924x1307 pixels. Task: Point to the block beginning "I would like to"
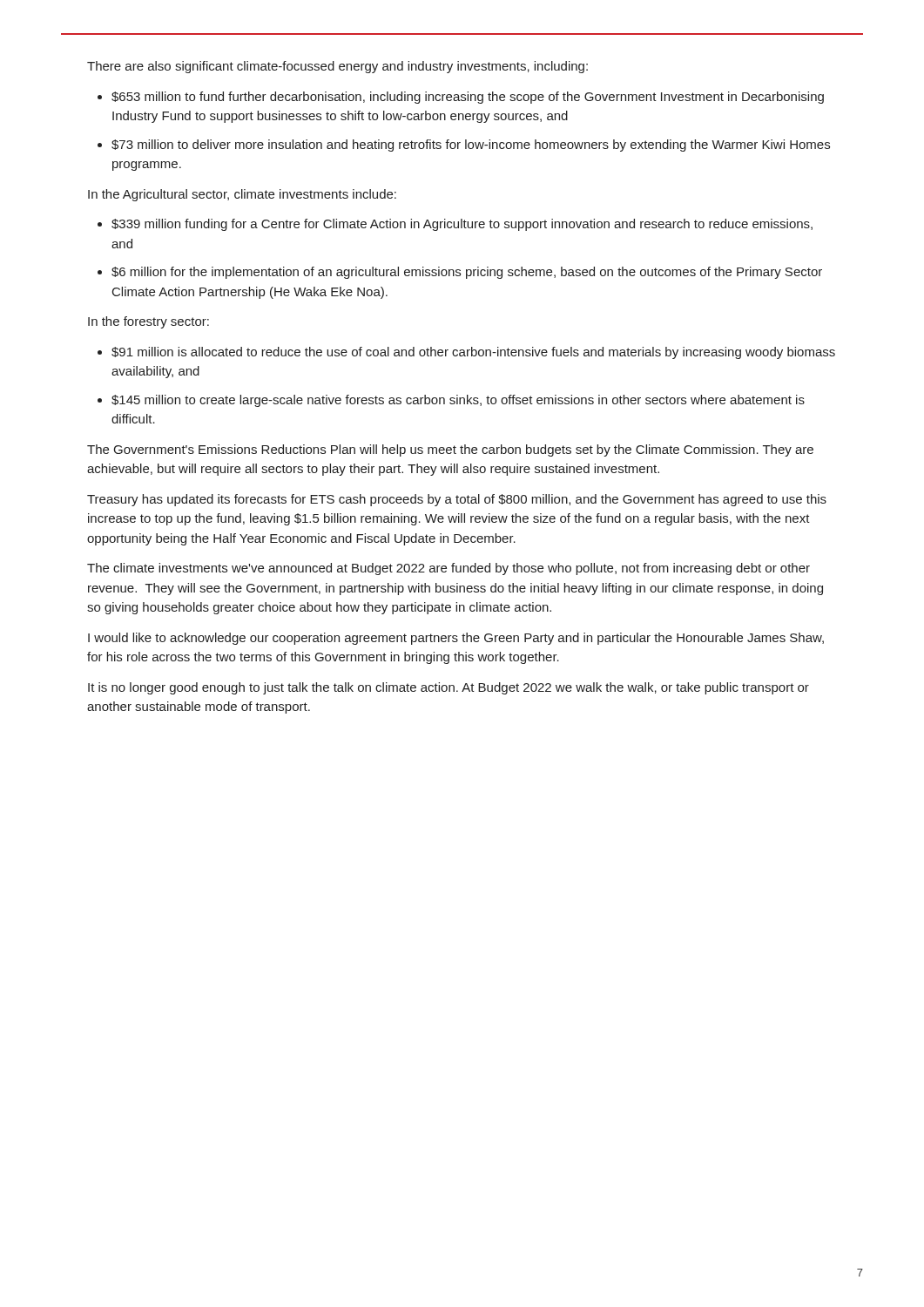click(x=462, y=647)
